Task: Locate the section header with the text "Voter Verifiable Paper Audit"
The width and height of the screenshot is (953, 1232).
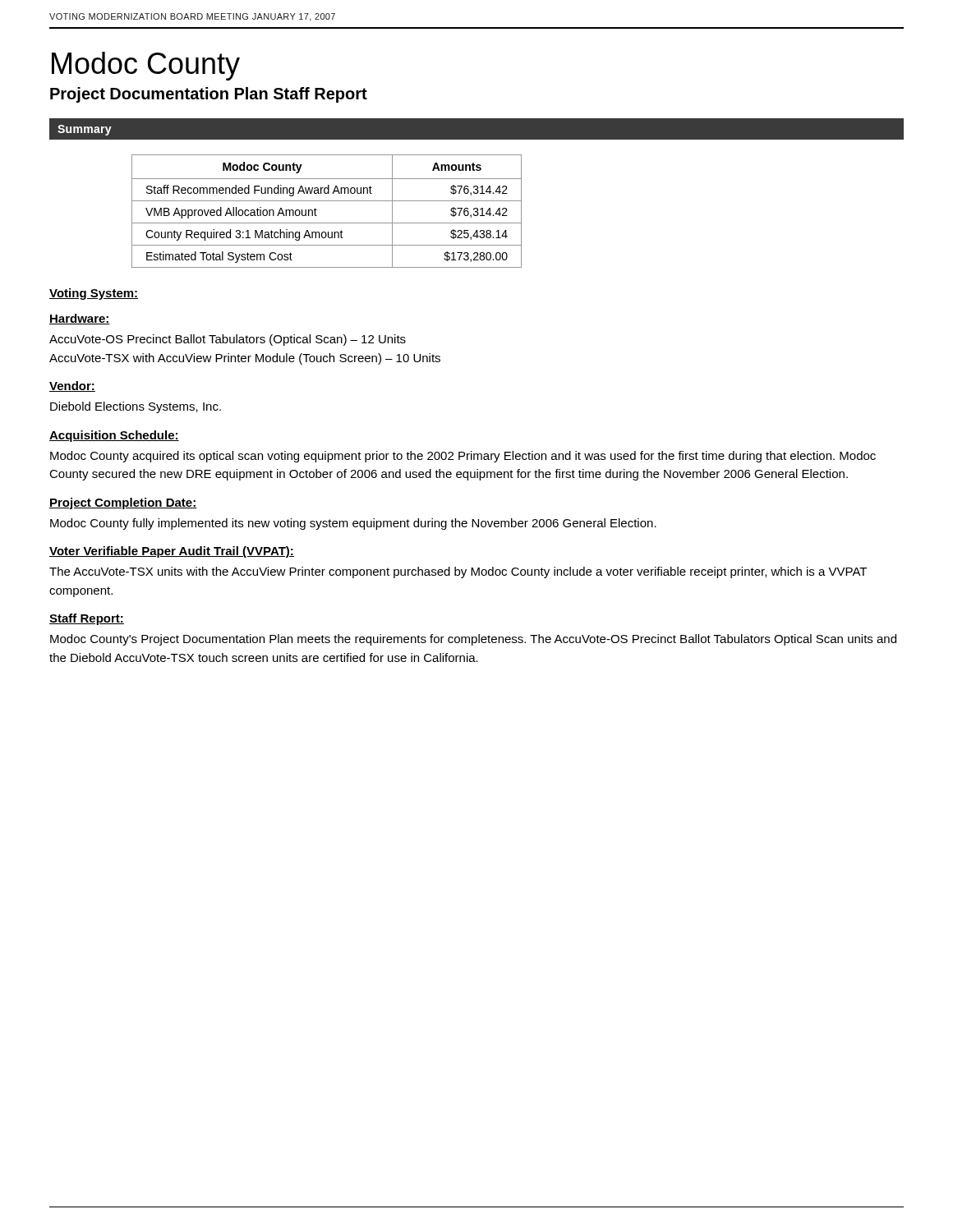Action: [x=172, y=551]
